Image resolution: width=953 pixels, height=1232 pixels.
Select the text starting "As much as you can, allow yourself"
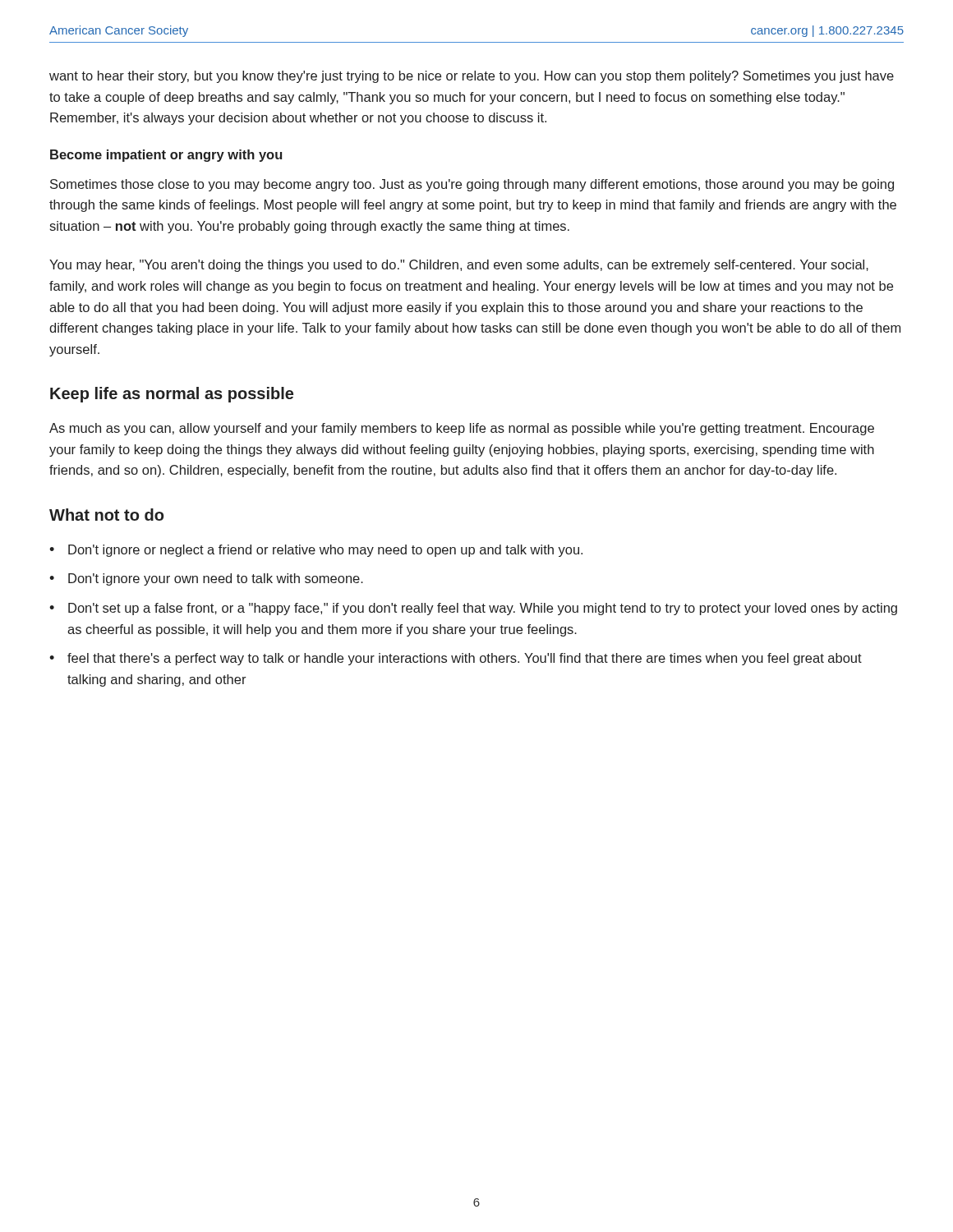click(x=462, y=449)
